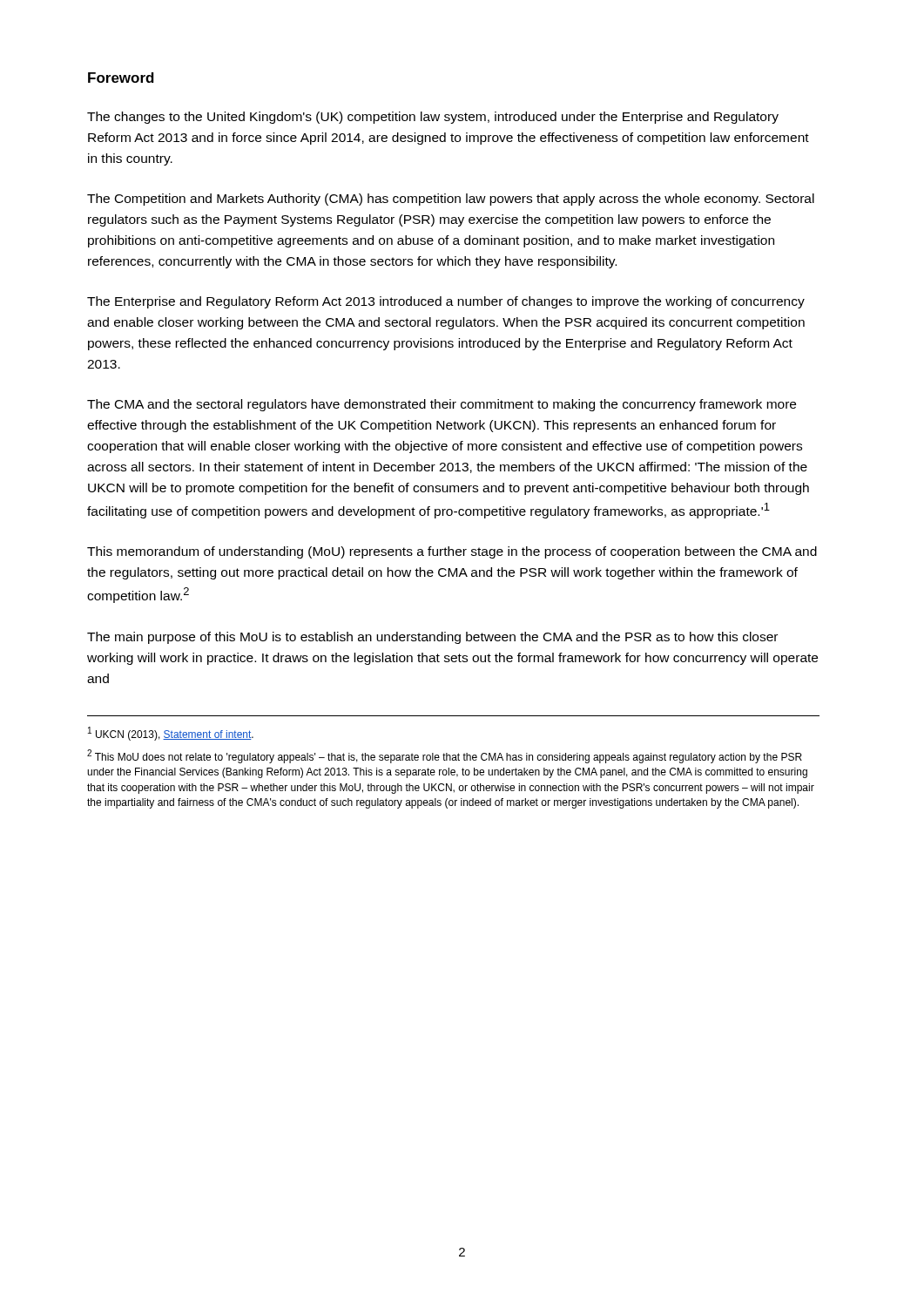Point to the passage starting "The Competition and Markets Authority (CMA) has"
924x1307 pixels.
click(x=451, y=230)
